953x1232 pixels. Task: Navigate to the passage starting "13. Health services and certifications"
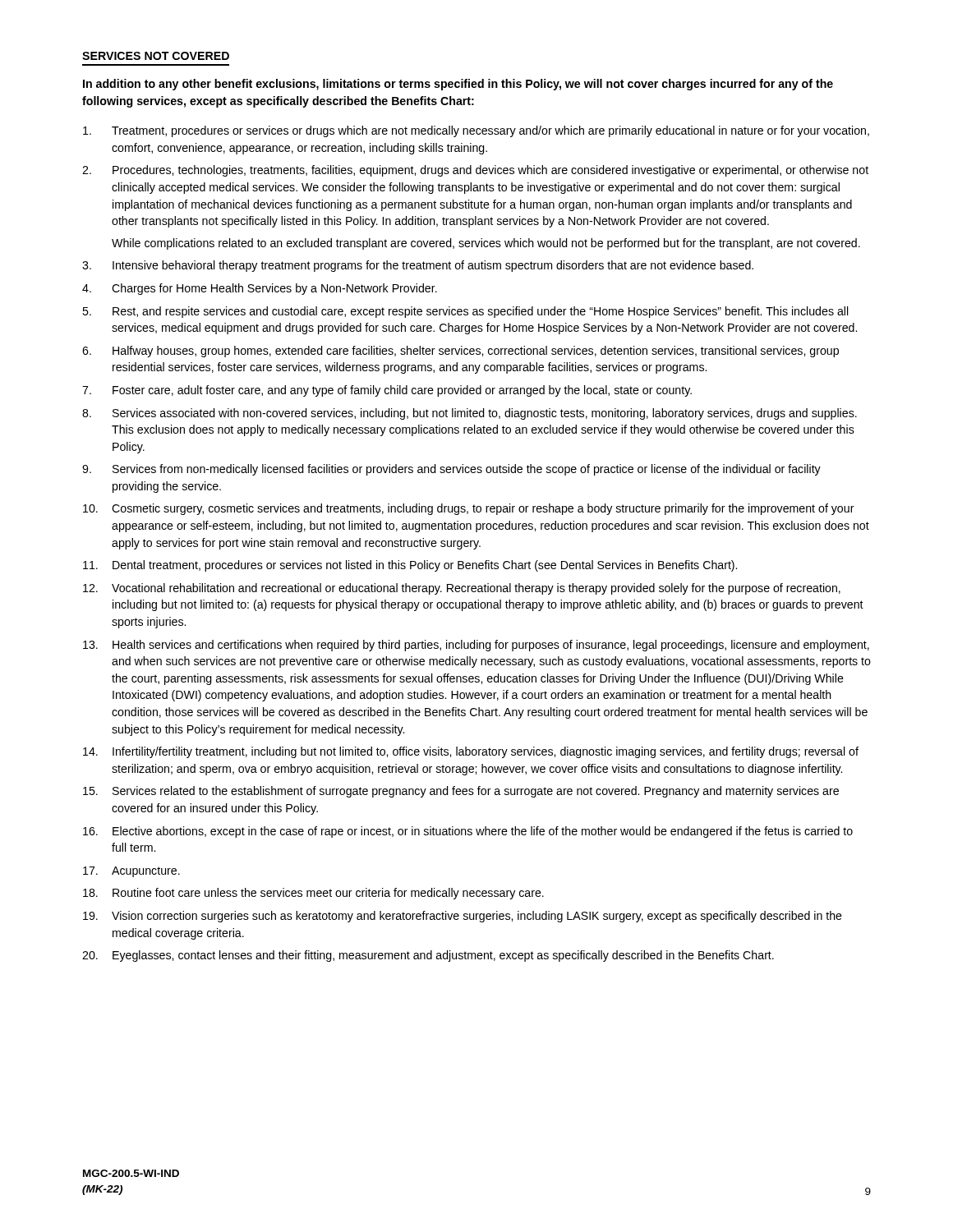pos(476,687)
